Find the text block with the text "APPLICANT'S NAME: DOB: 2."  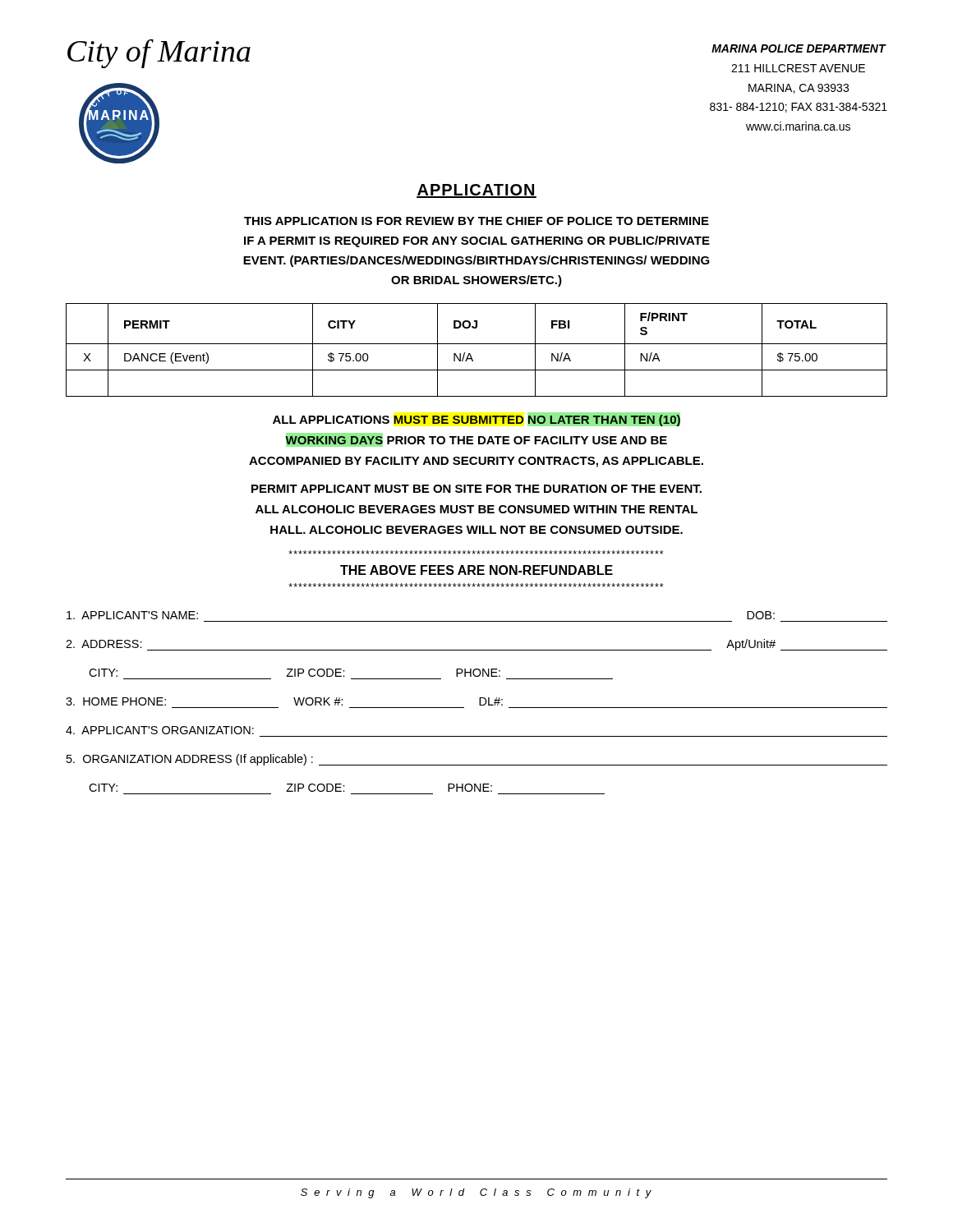[476, 700]
